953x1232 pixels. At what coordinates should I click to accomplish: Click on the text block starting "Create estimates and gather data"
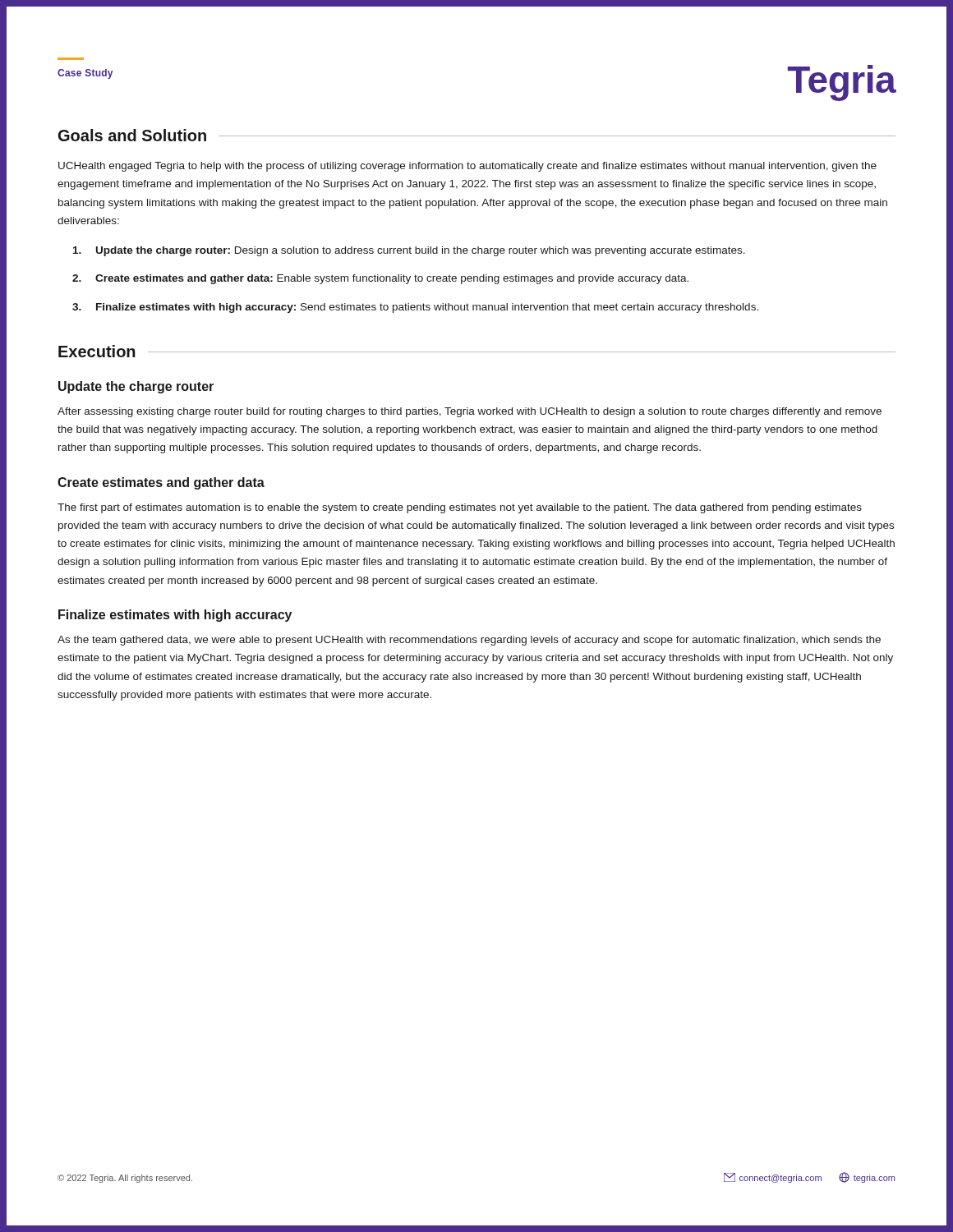tap(161, 482)
